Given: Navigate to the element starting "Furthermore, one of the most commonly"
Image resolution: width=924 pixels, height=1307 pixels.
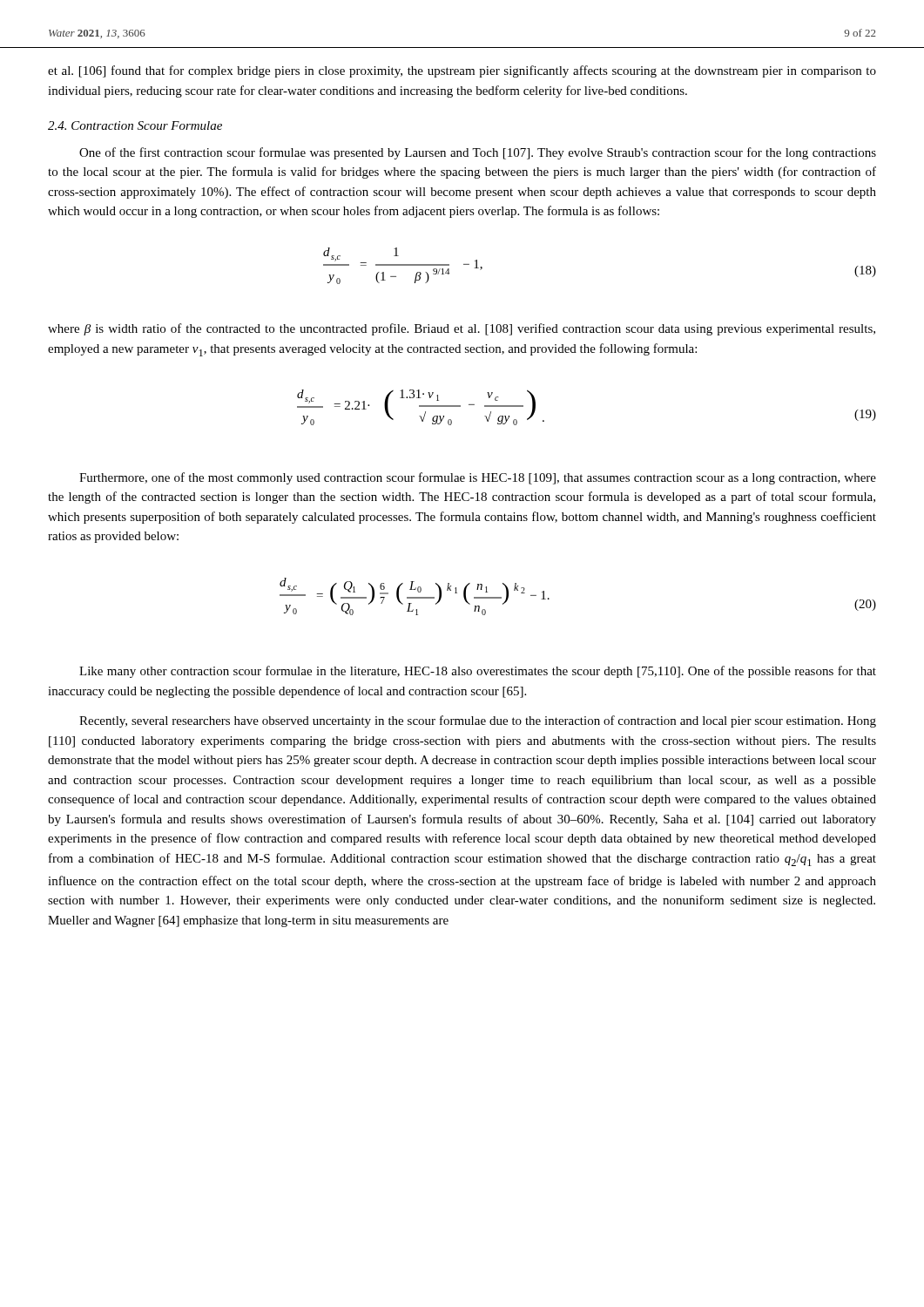Looking at the screenshot, I should [462, 507].
